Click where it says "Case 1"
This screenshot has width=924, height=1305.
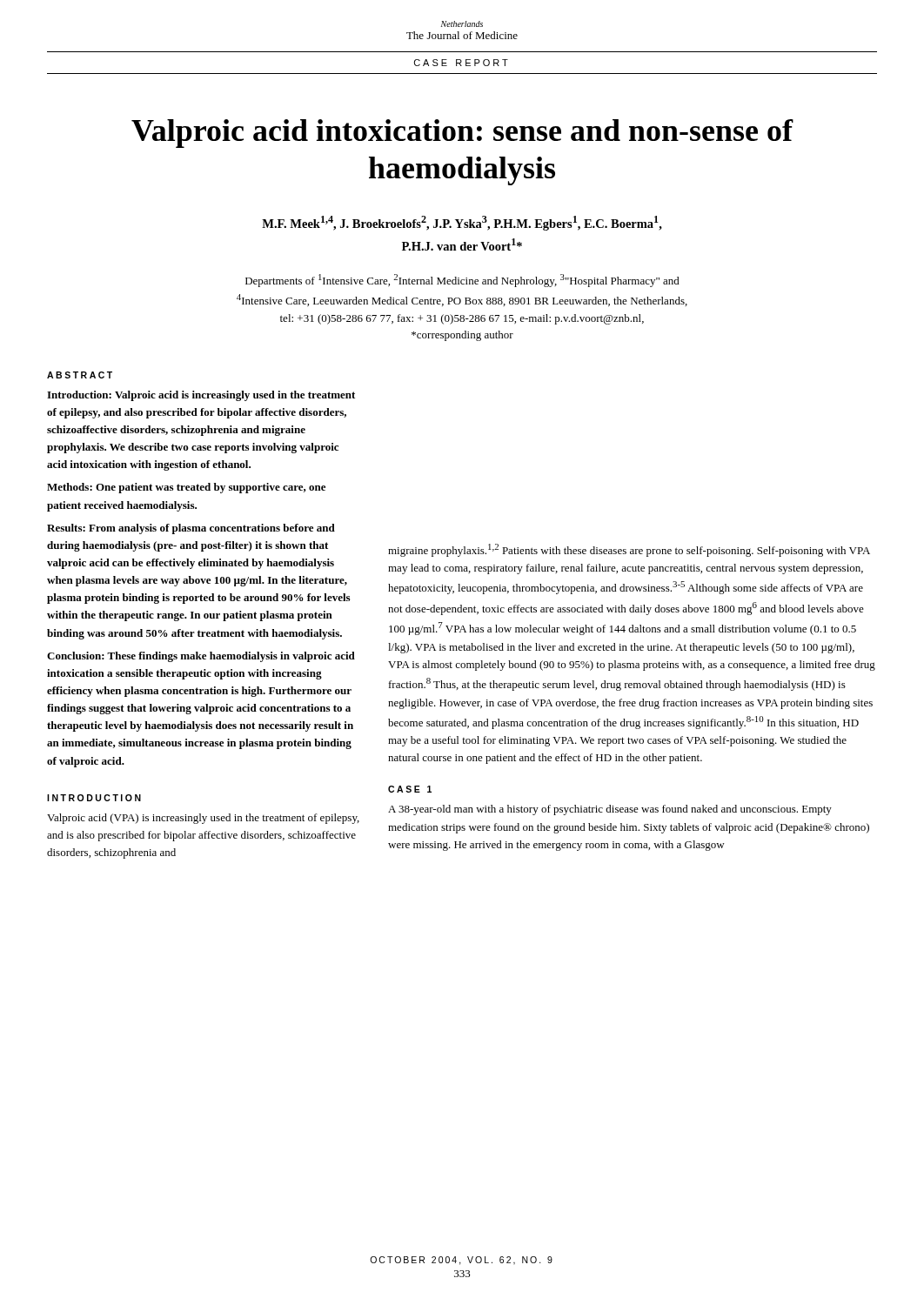point(411,790)
